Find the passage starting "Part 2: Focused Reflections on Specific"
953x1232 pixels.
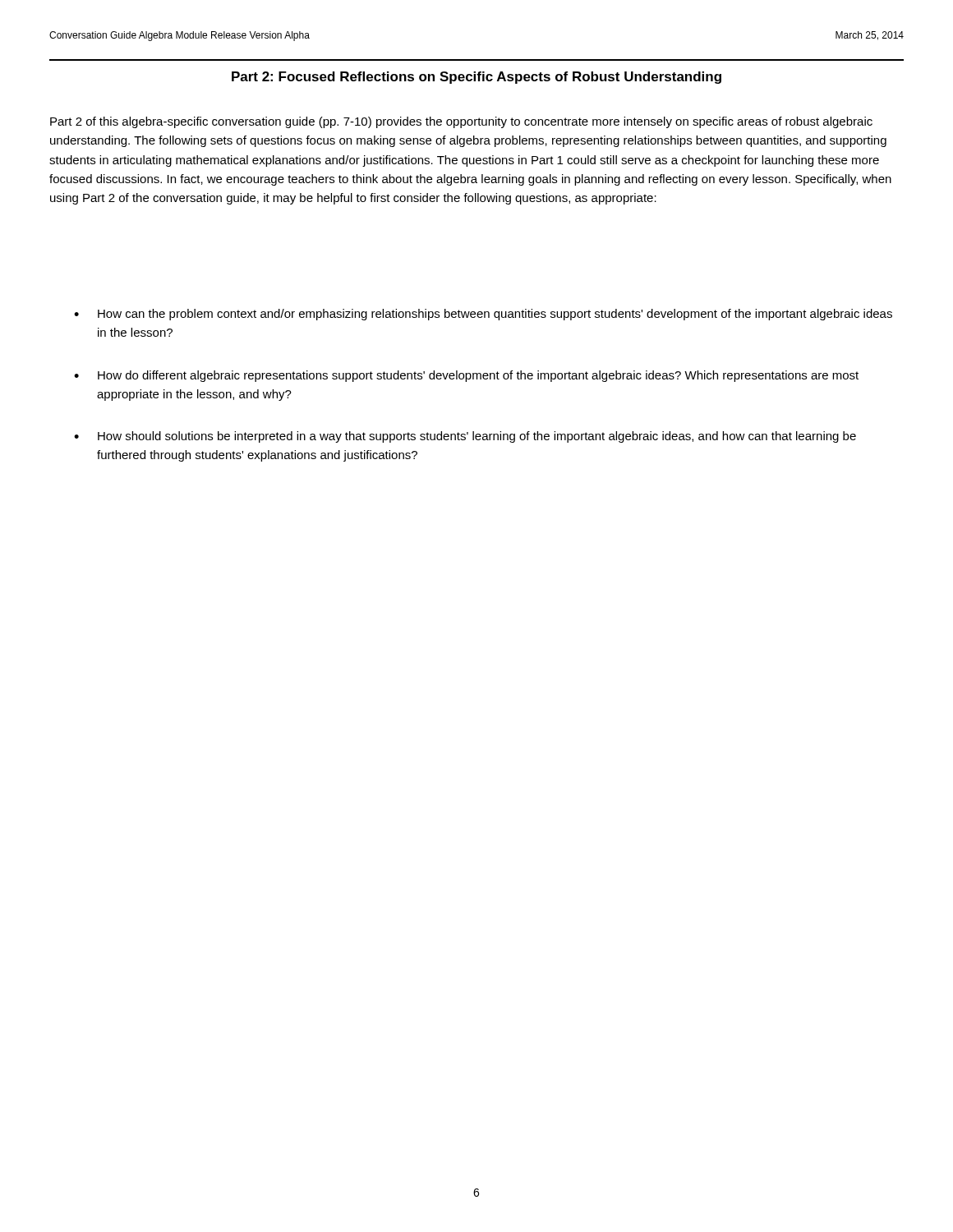click(x=476, y=77)
